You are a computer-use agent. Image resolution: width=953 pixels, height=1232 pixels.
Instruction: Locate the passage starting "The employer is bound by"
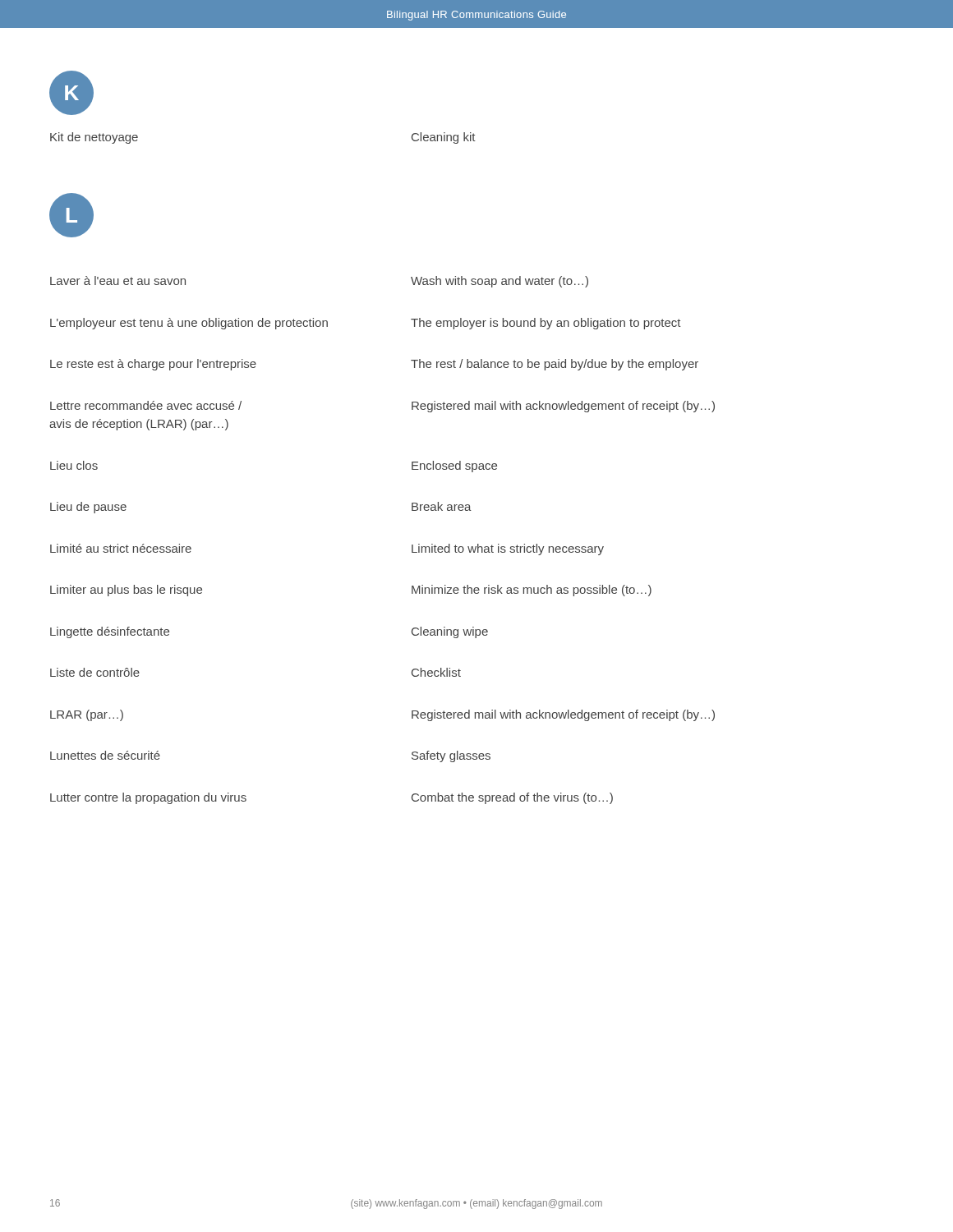point(546,322)
